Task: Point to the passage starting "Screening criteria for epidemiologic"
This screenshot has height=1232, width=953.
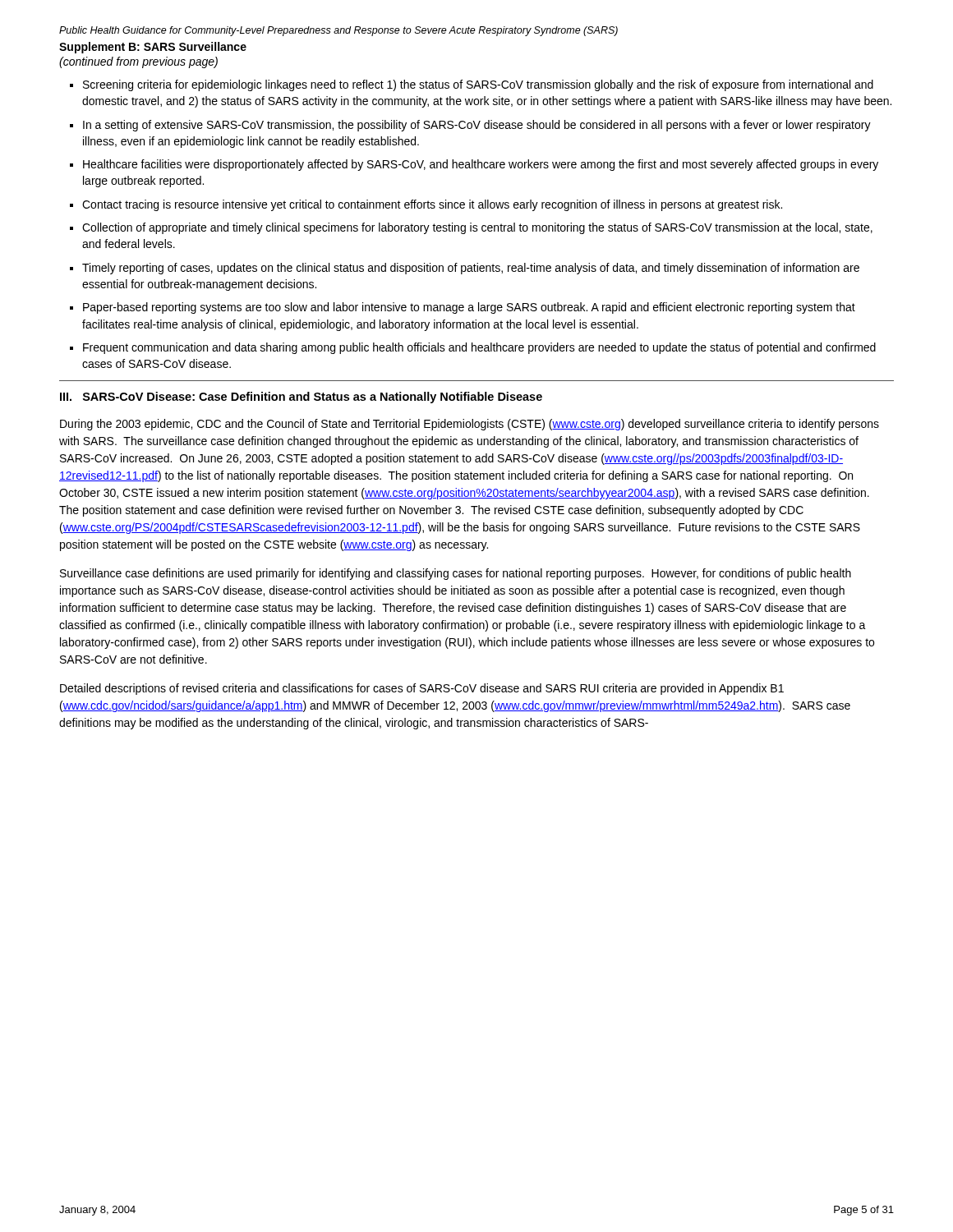Action: tap(487, 93)
